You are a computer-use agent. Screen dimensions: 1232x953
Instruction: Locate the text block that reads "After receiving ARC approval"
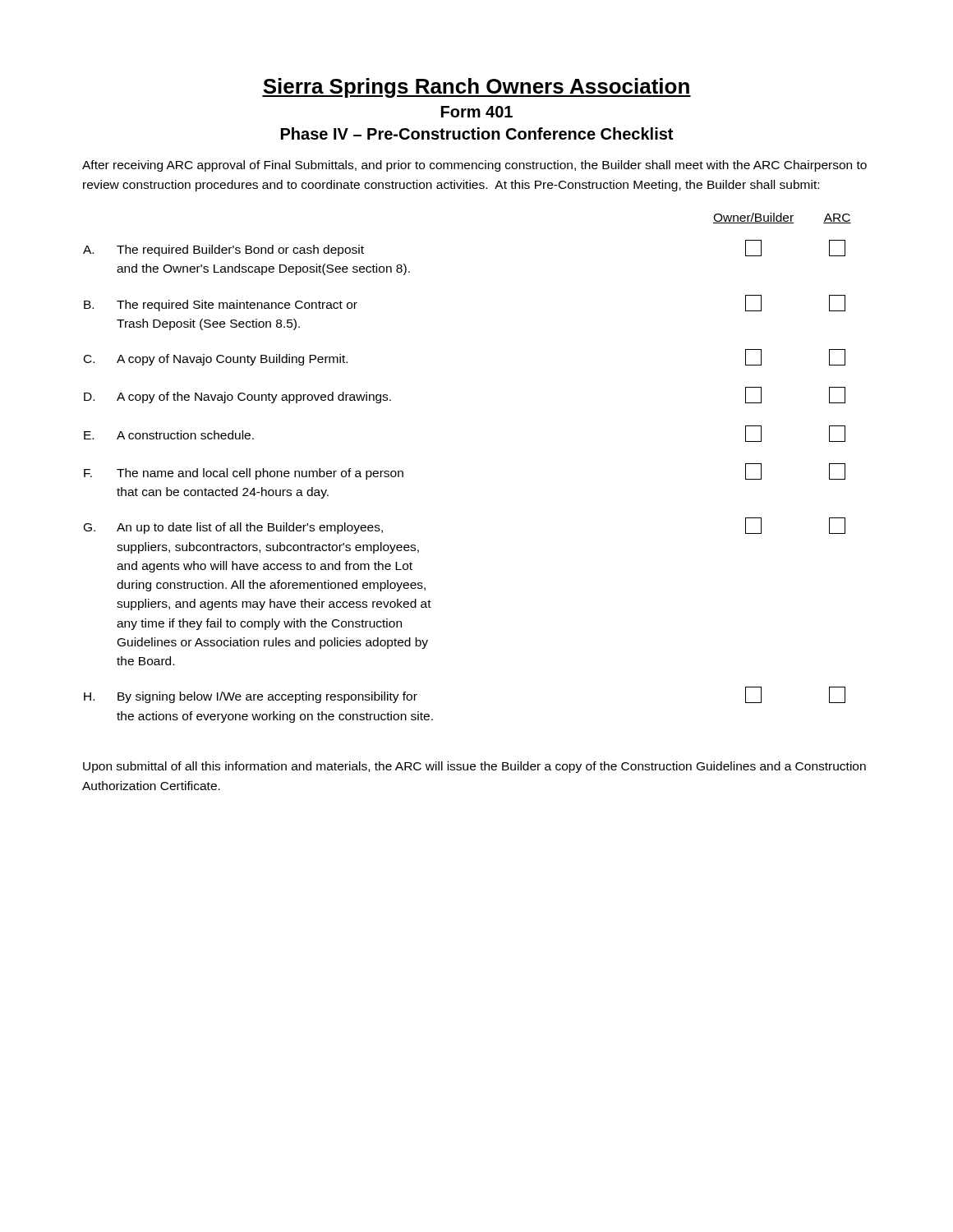click(475, 175)
